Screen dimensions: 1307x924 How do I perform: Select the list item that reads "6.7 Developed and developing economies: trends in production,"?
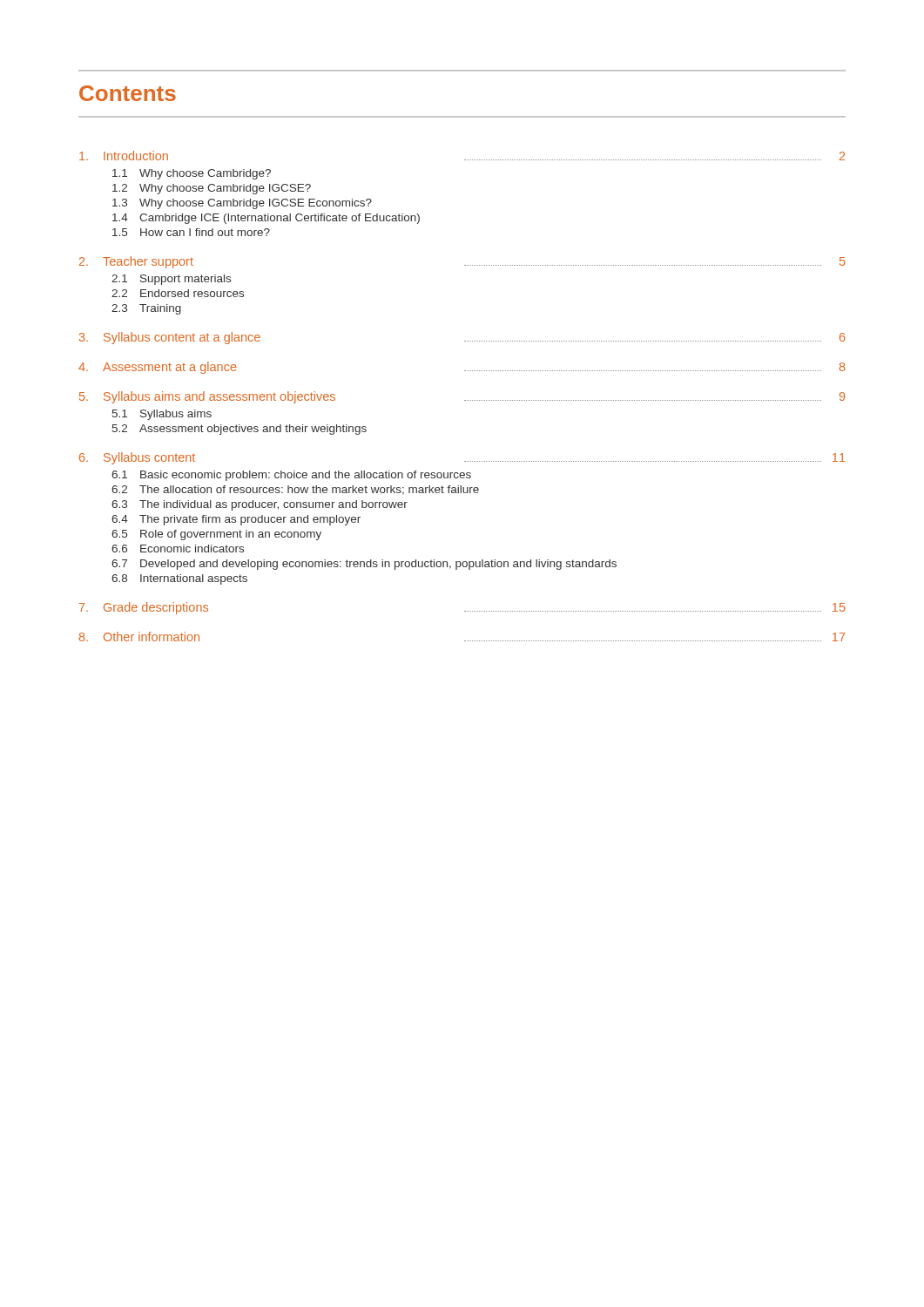pyautogui.click(x=479, y=563)
